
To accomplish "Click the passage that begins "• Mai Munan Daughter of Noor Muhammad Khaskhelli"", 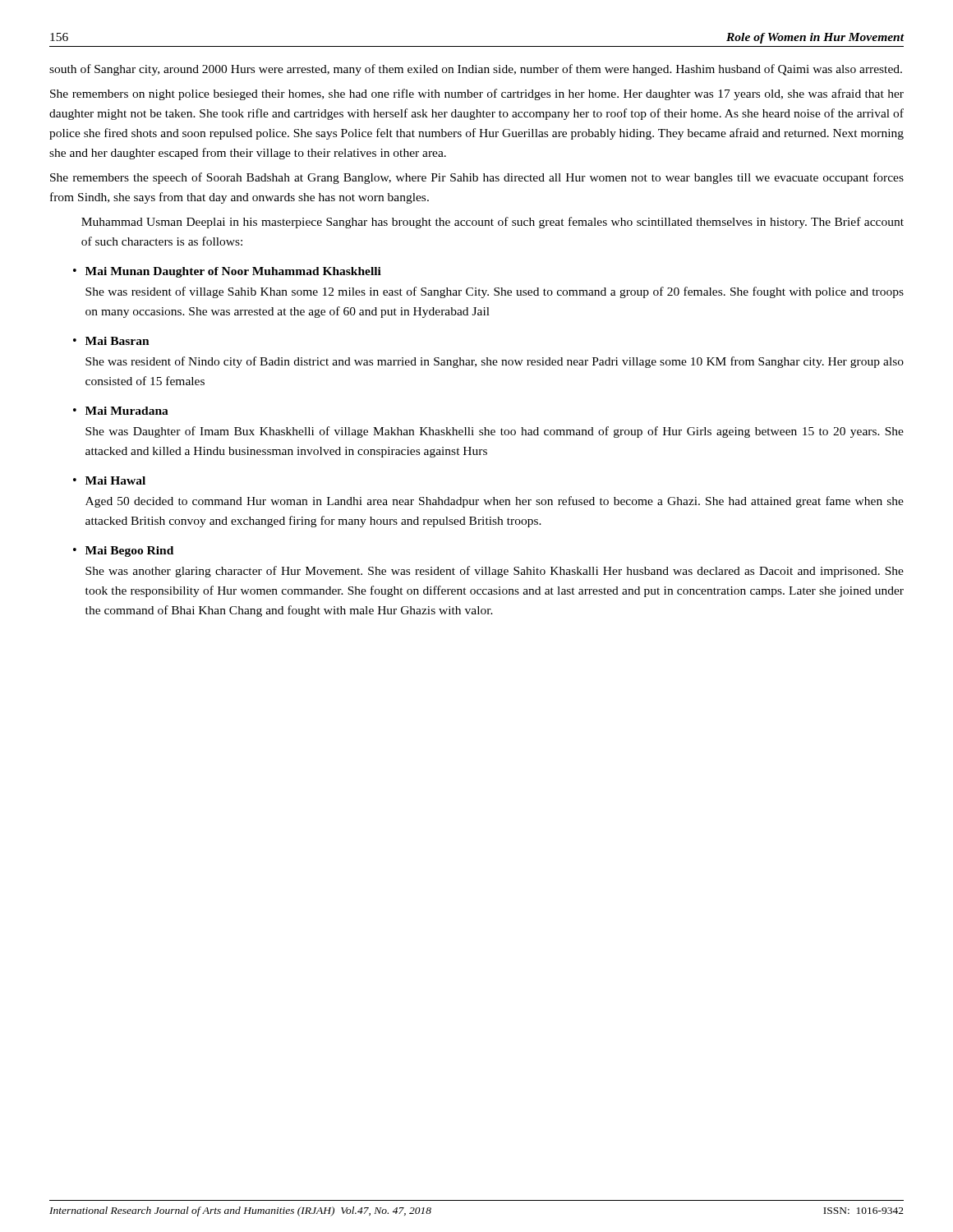I will pyautogui.click(x=488, y=291).
